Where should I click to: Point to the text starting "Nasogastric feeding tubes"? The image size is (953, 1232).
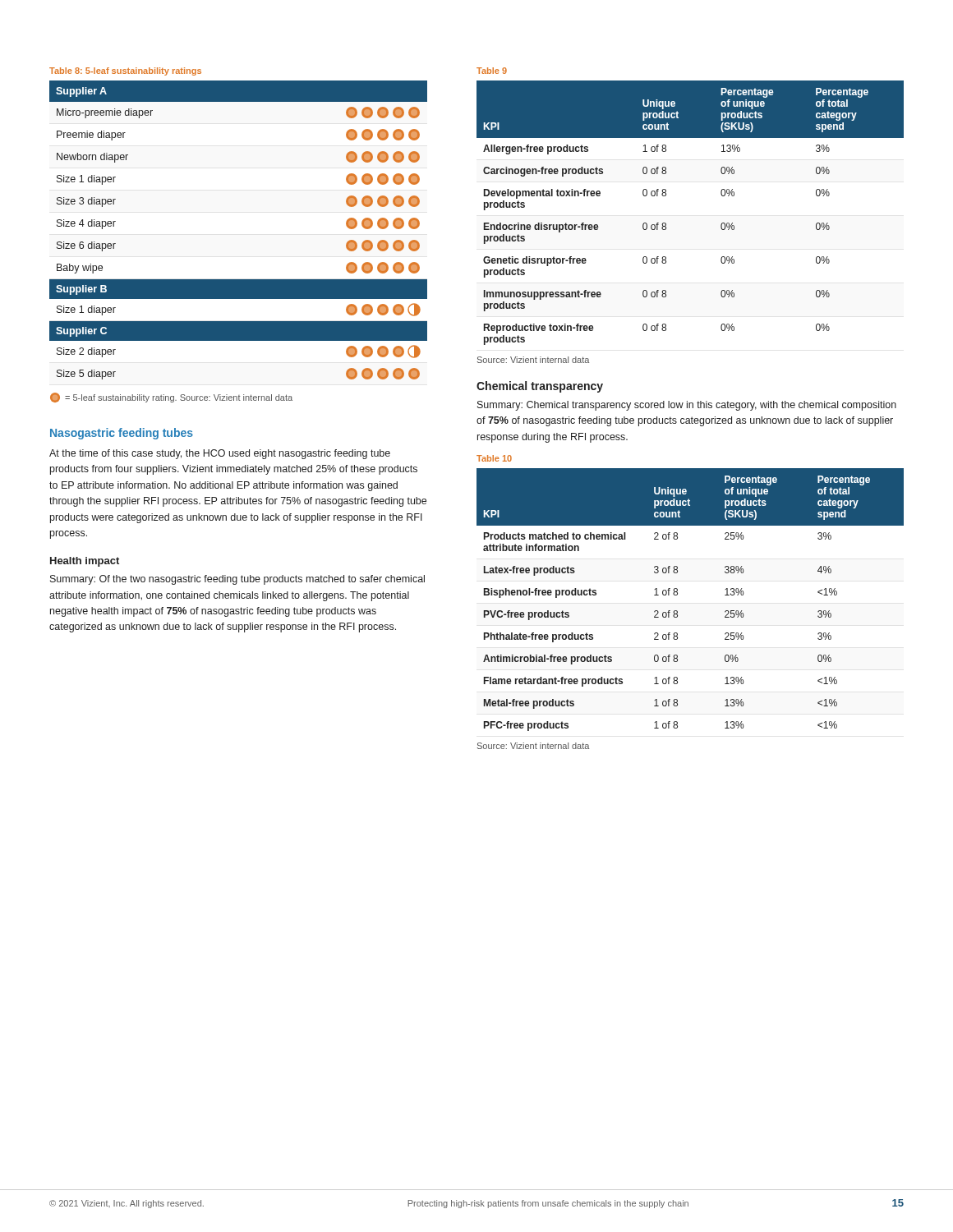(121, 433)
